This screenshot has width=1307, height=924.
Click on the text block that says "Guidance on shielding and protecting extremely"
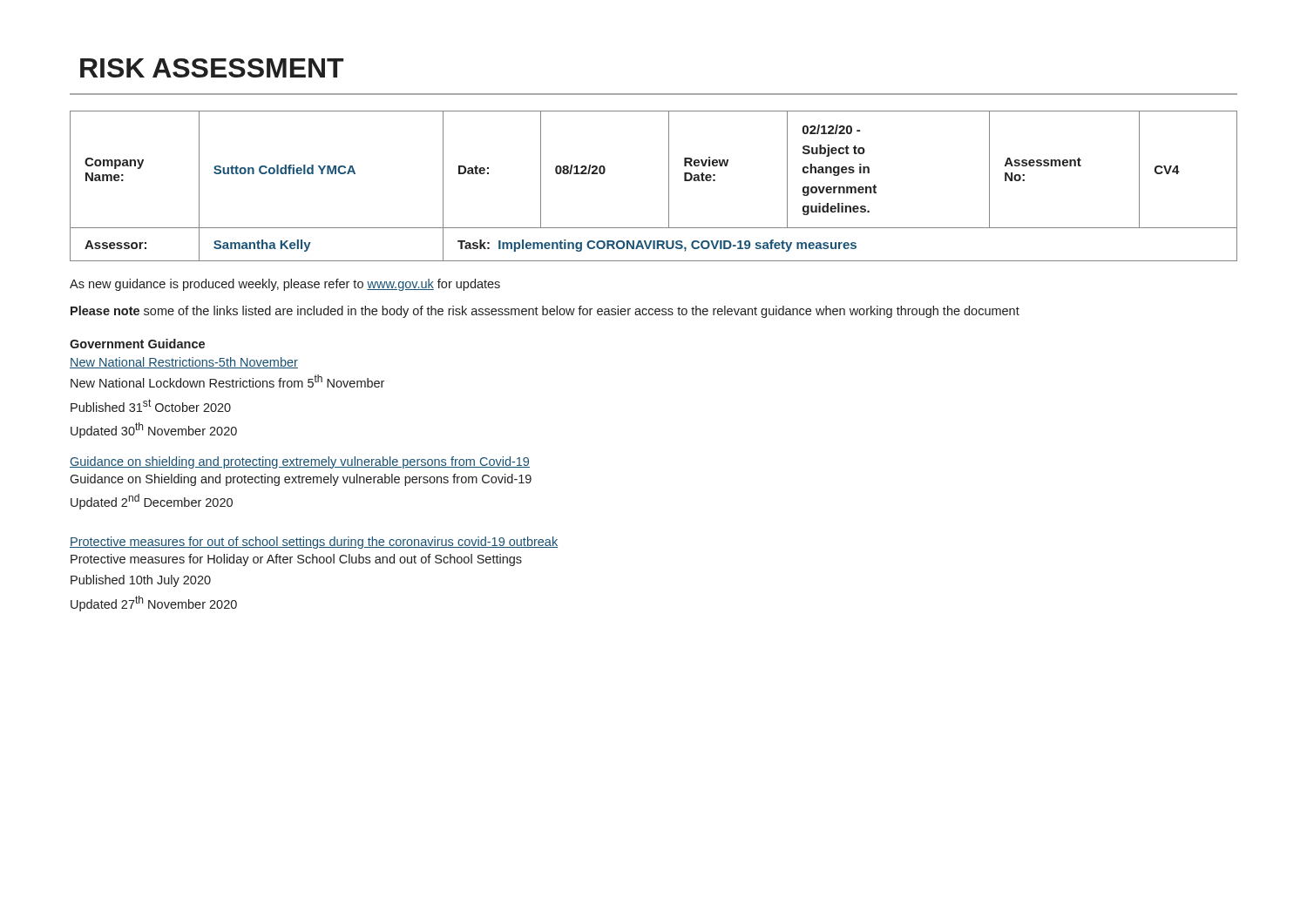pyautogui.click(x=300, y=462)
